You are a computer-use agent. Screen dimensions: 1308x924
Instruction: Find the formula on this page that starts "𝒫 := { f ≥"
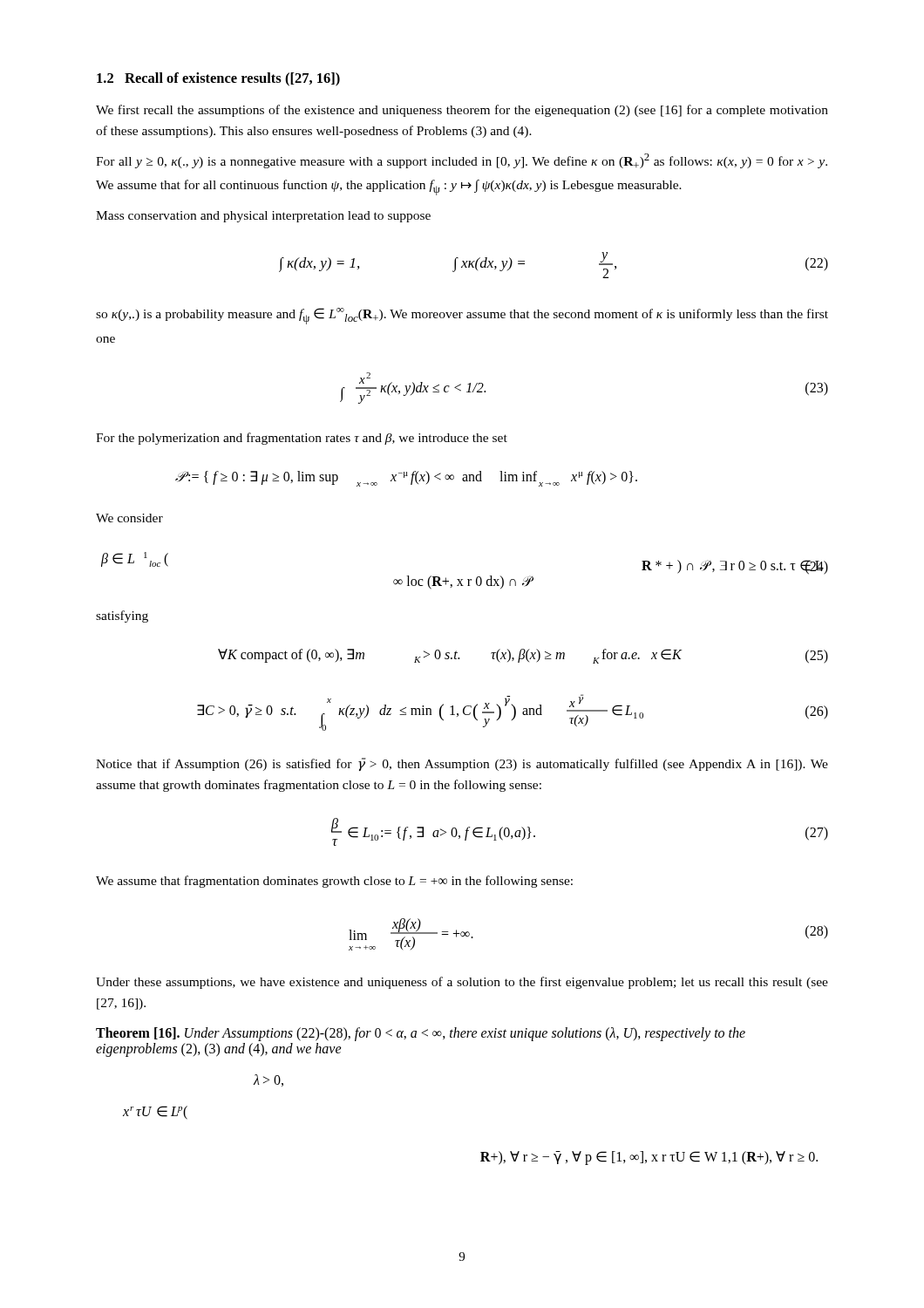pyautogui.click(x=479, y=476)
